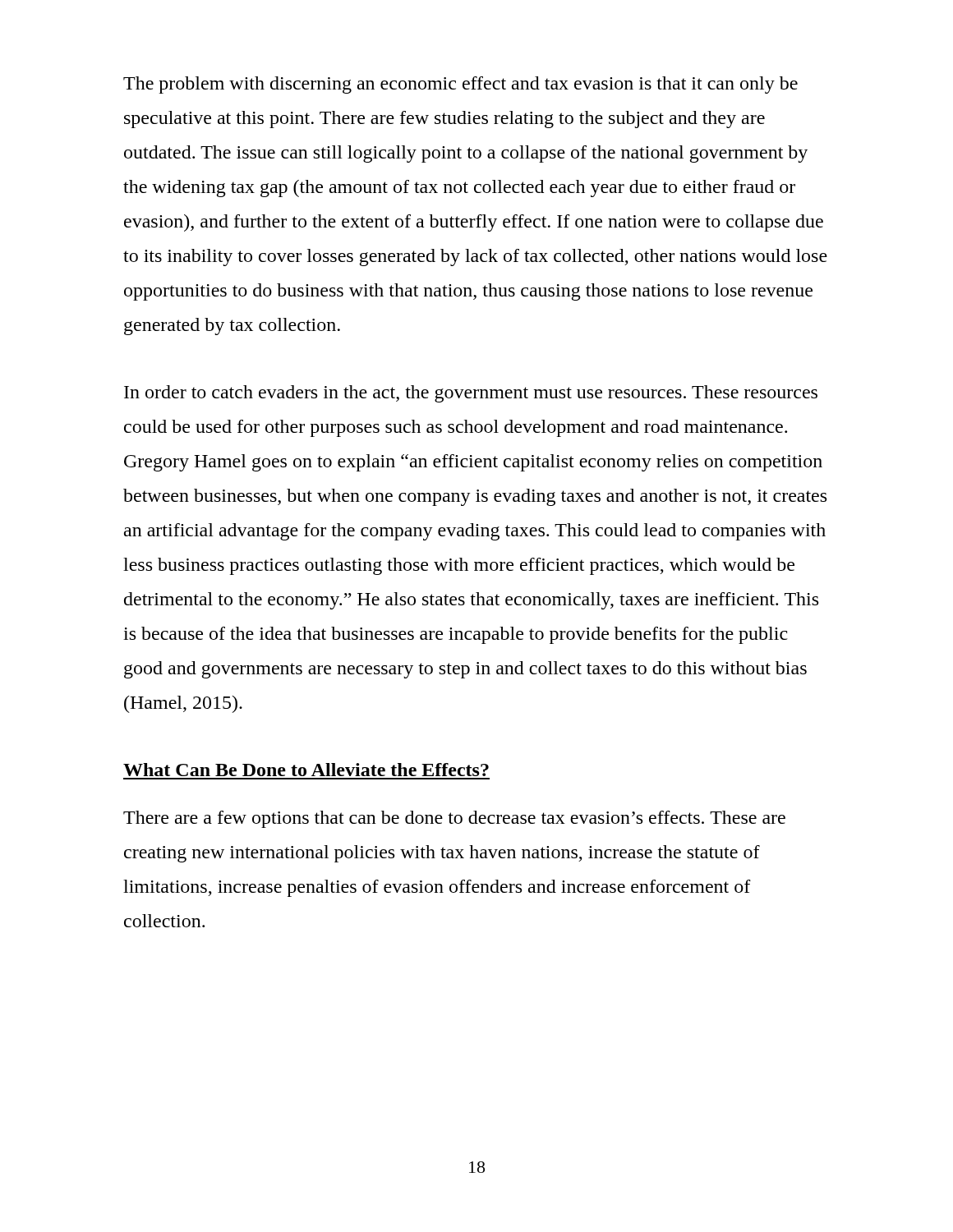Select a section header

pyautogui.click(x=306, y=770)
